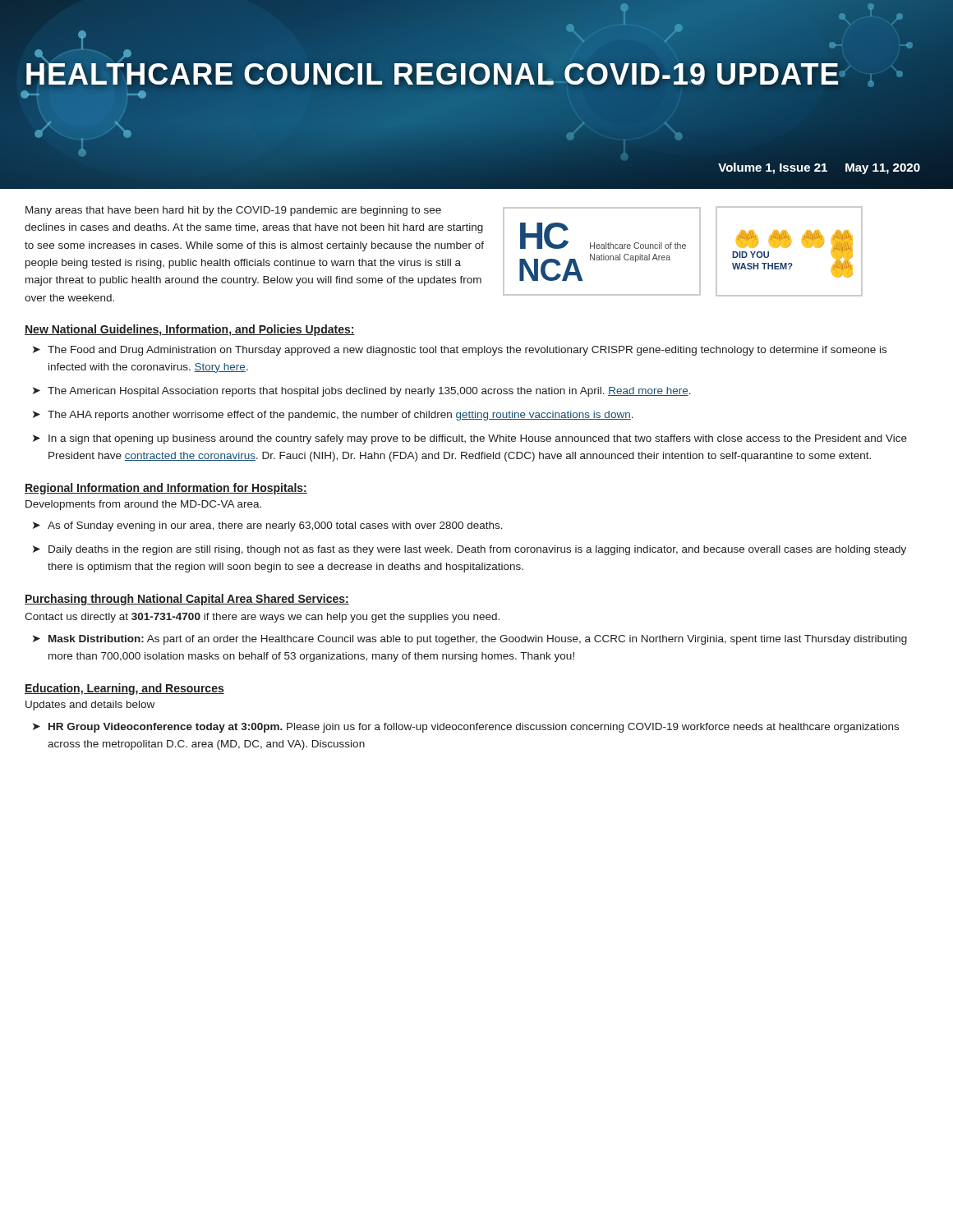Select the list item containing "➤ The Food and Drug Administration on"

[480, 359]
